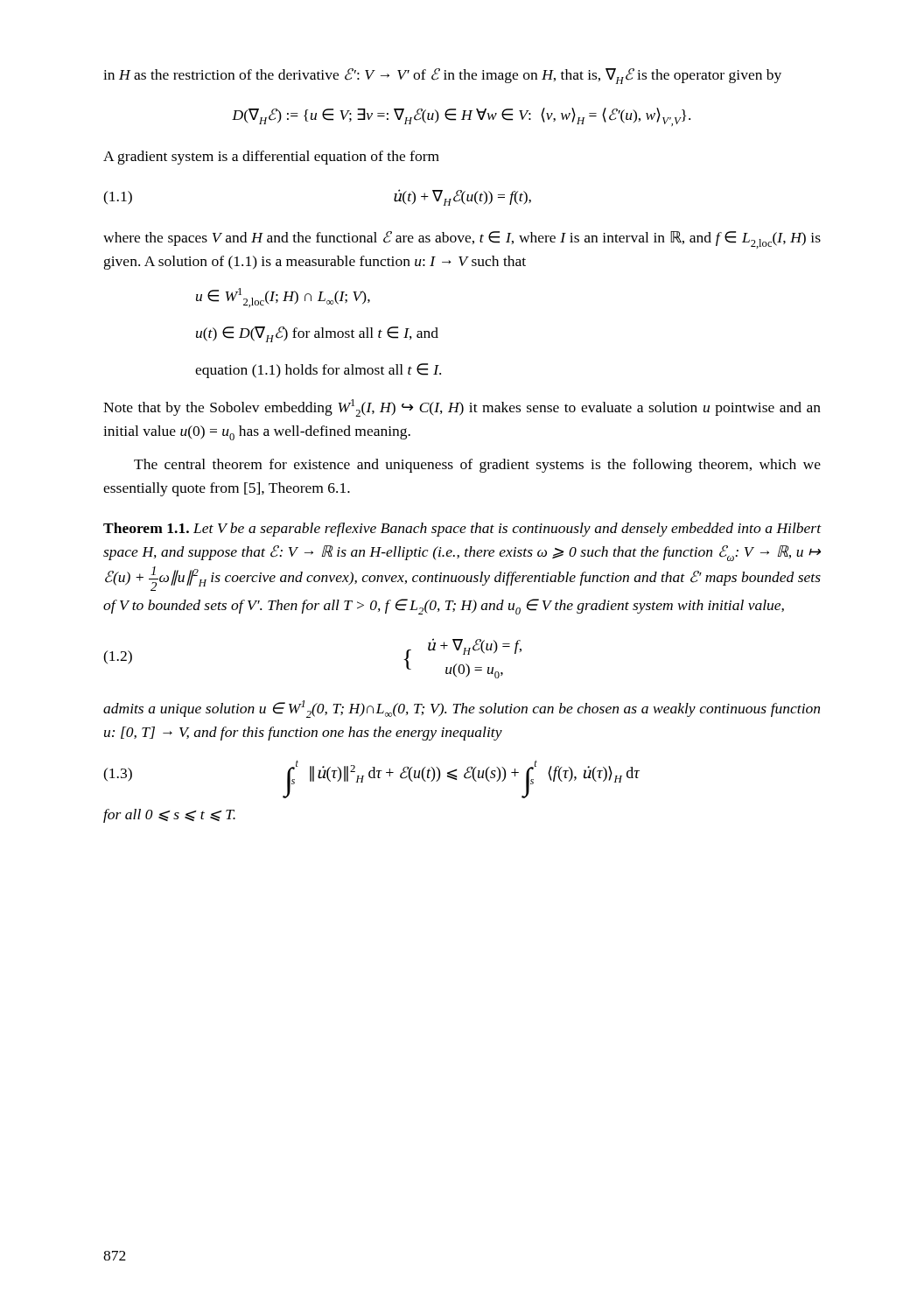The height and width of the screenshot is (1313, 924).
Task: Find the text block containing "Note that by the Sobolev embedding"
Action: pyautogui.click(x=462, y=419)
